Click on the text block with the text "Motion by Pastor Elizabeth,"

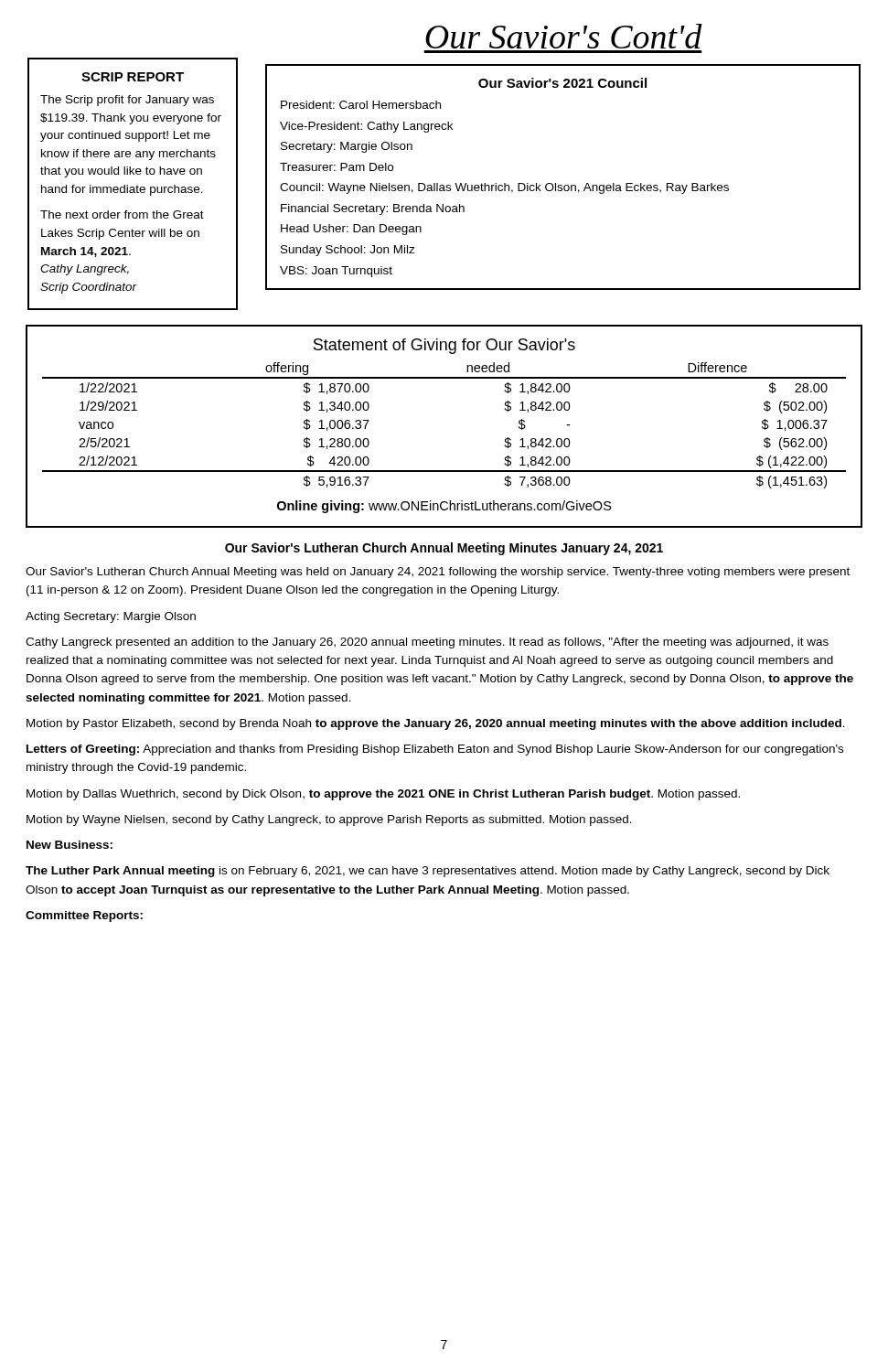click(436, 723)
